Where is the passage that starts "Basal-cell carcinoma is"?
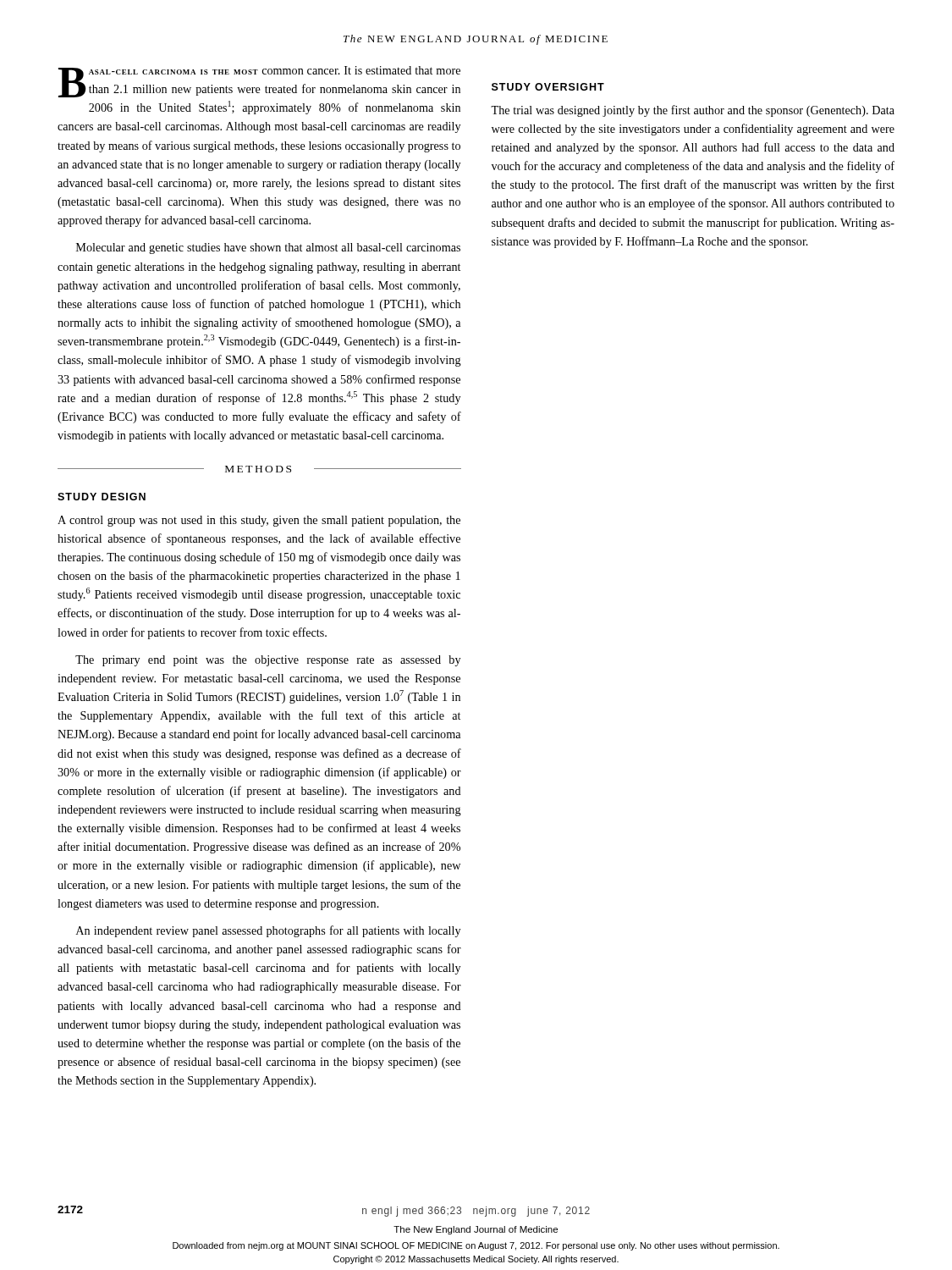Screen dimensions: 1270x952 (259, 253)
